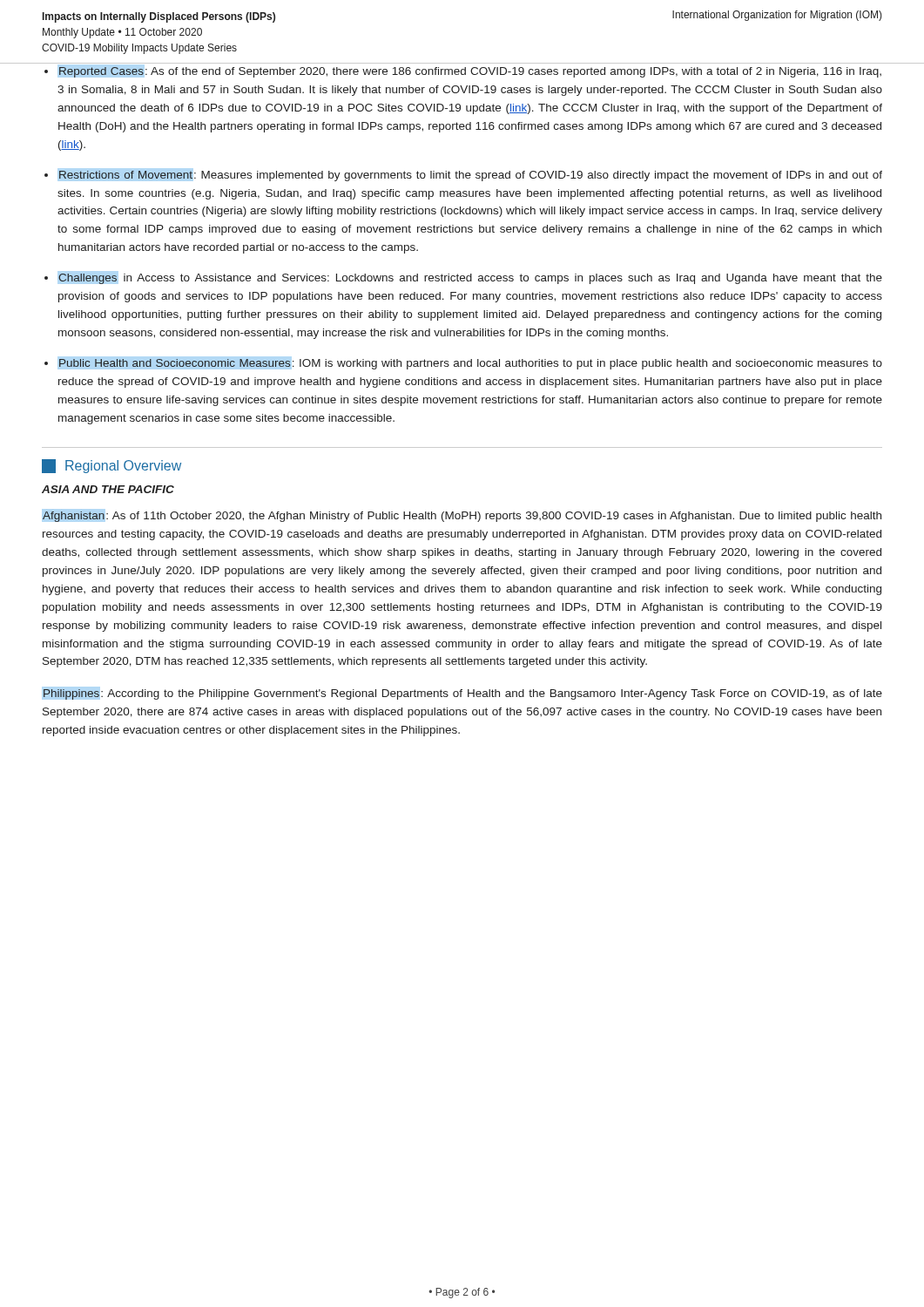Find the text block starting "Public Health and Socioeconomic Measures: IOM is"
This screenshot has width=924, height=1307.
(470, 390)
